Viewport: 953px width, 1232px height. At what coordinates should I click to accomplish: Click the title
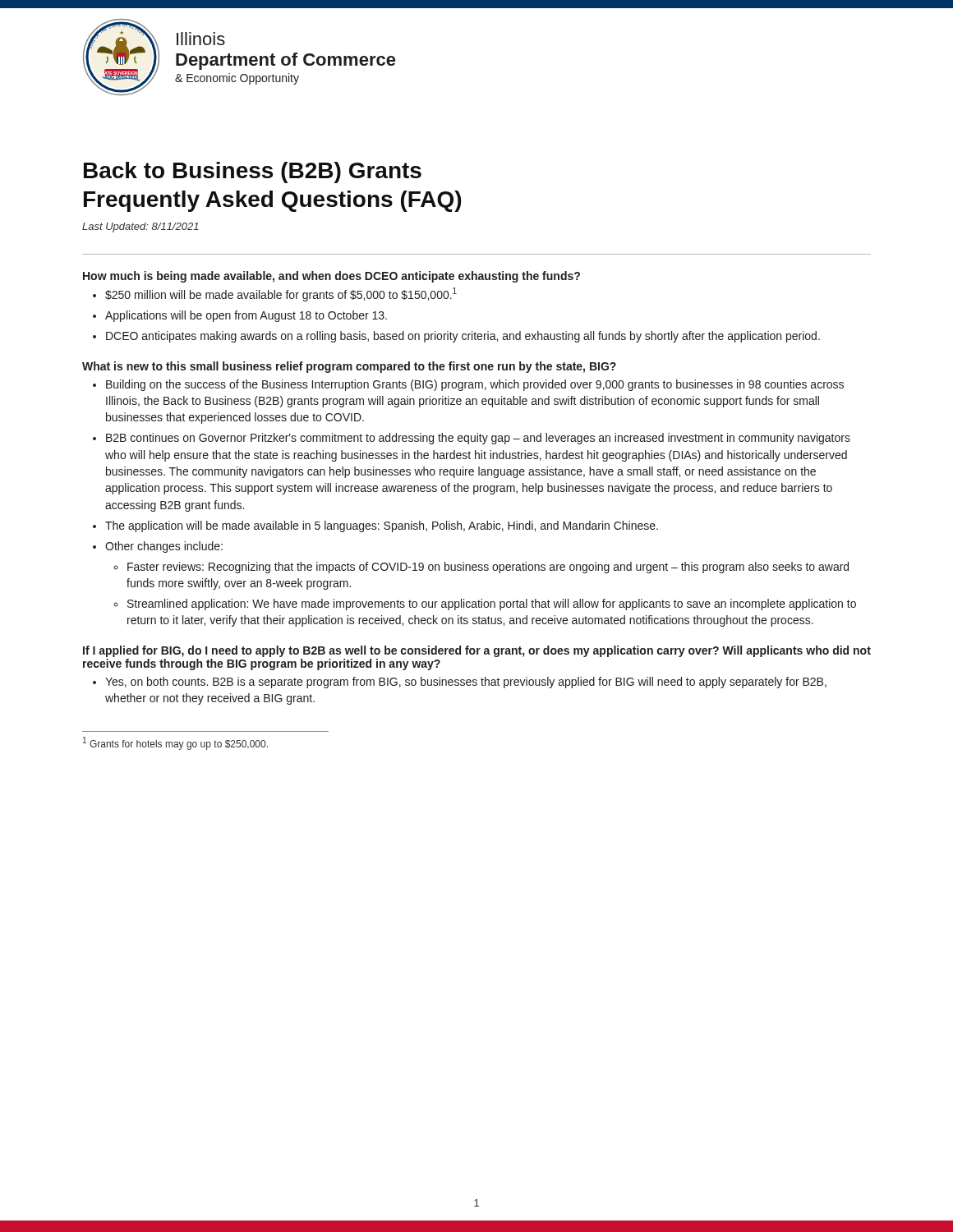click(x=476, y=185)
